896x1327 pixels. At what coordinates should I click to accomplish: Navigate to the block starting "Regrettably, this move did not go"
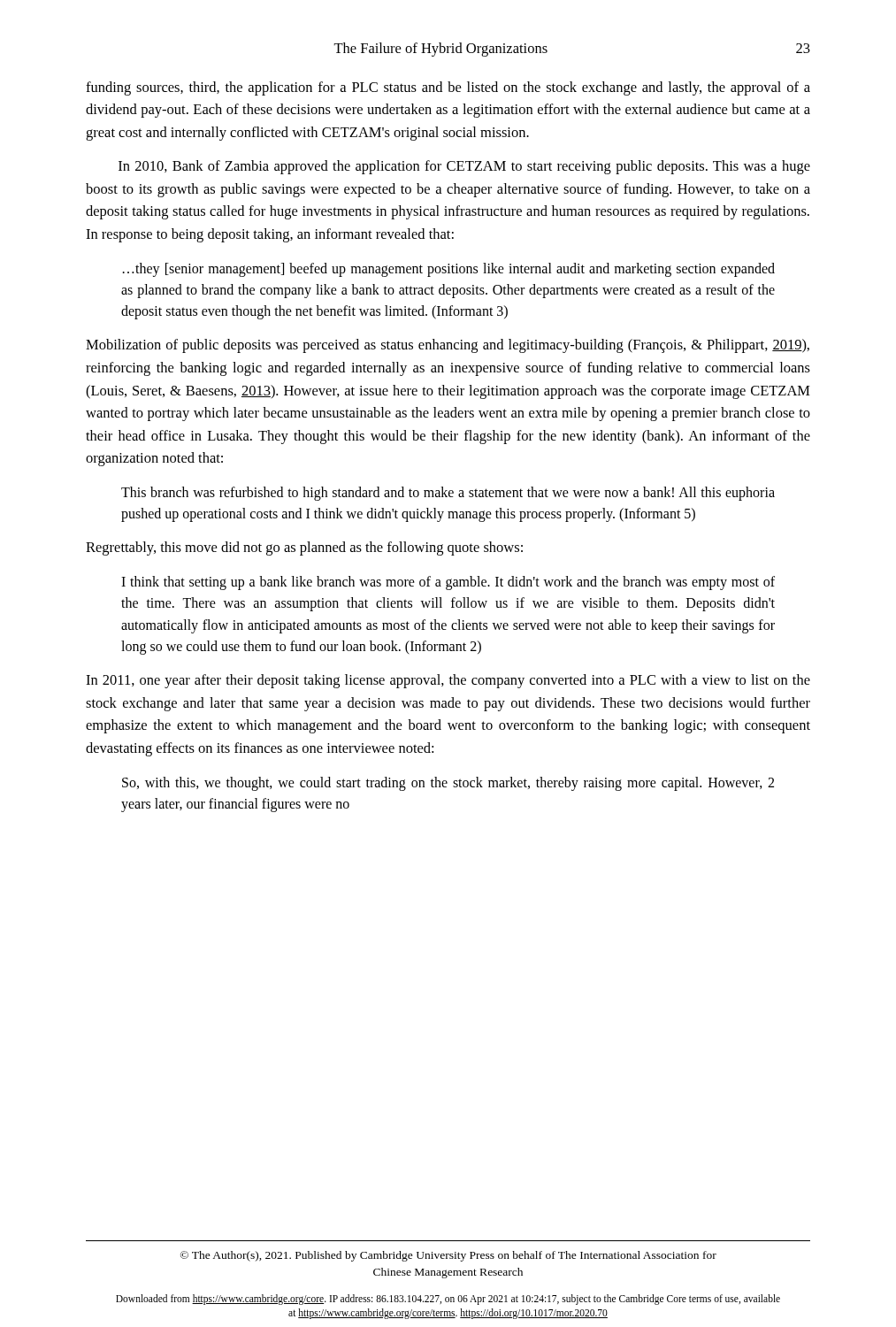448,548
